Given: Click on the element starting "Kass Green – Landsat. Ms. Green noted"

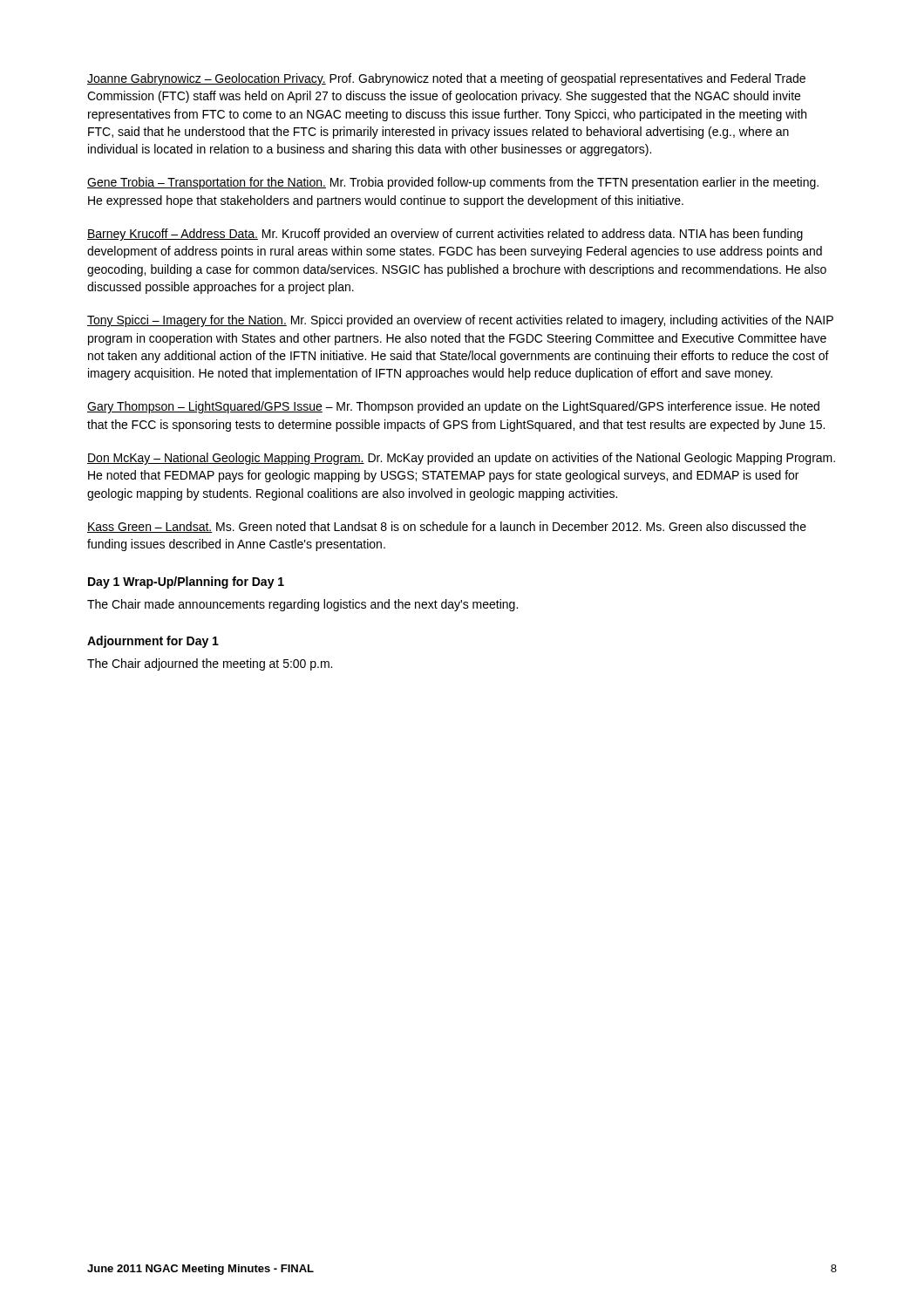Looking at the screenshot, I should click(447, 535).
